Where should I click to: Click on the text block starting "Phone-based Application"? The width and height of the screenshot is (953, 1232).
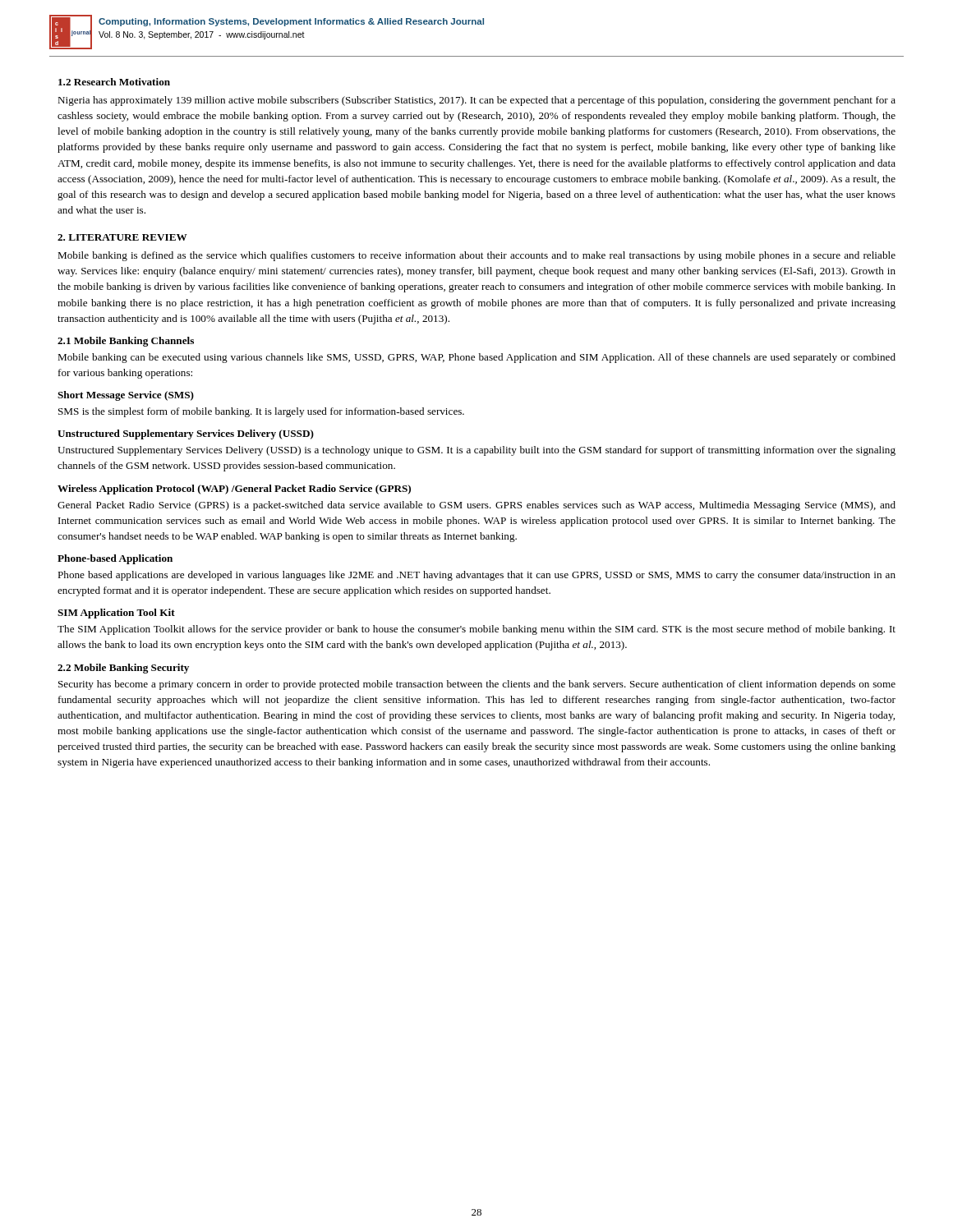pyautogui.click(x=115, y=558)
